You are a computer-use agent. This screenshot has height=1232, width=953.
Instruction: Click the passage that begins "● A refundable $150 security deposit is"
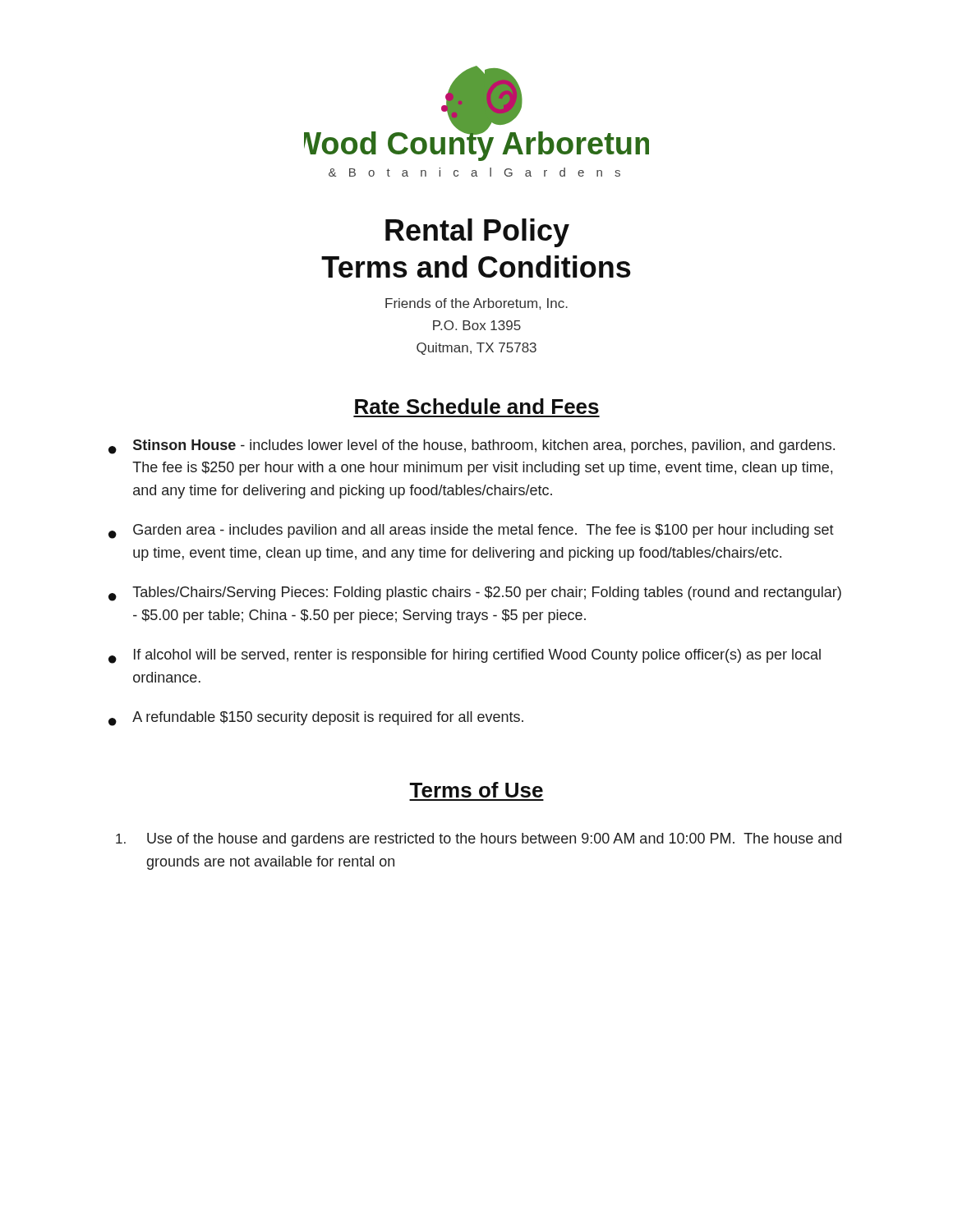click(x=476, y=720)
